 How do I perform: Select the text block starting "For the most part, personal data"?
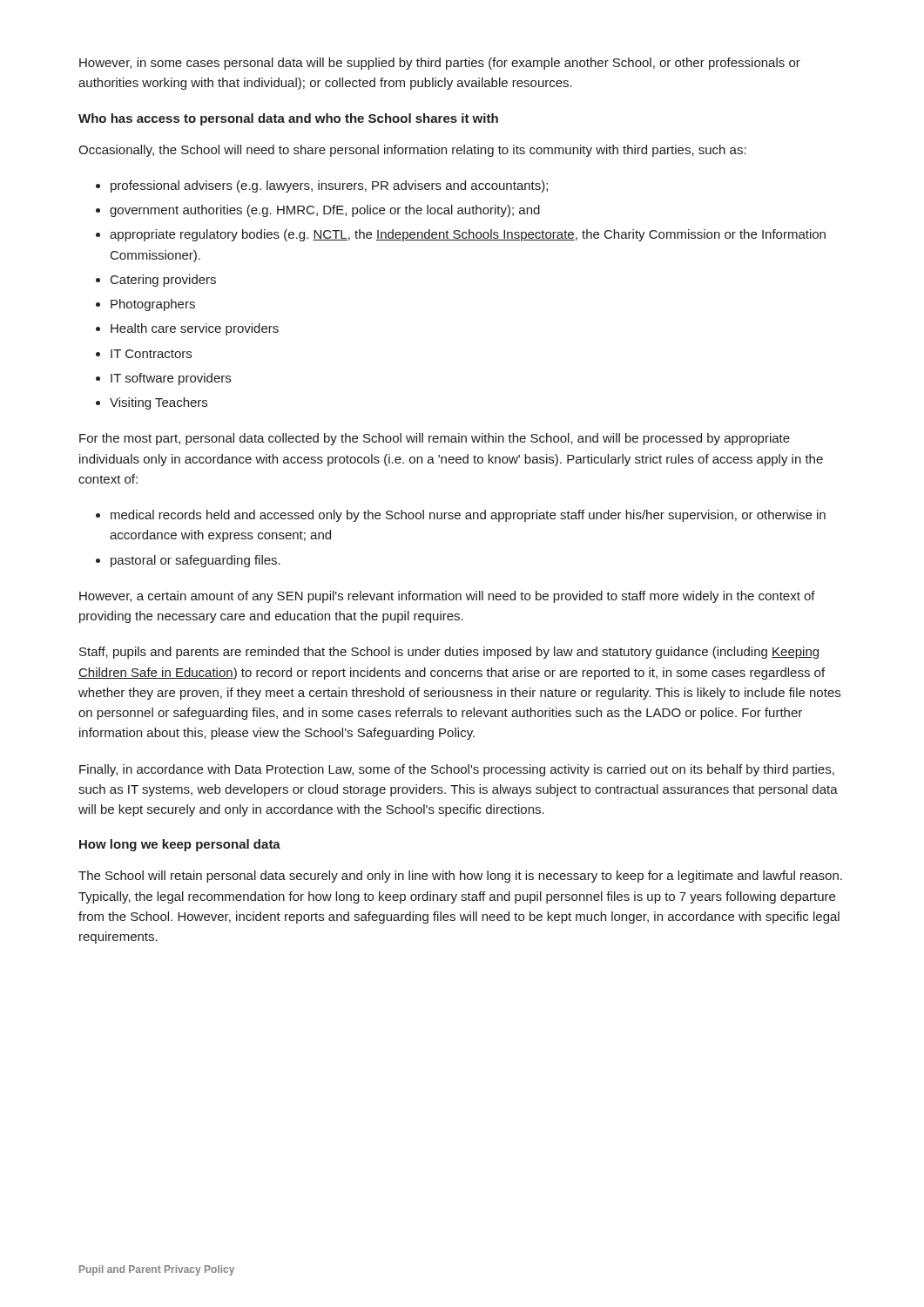point(451,458)
